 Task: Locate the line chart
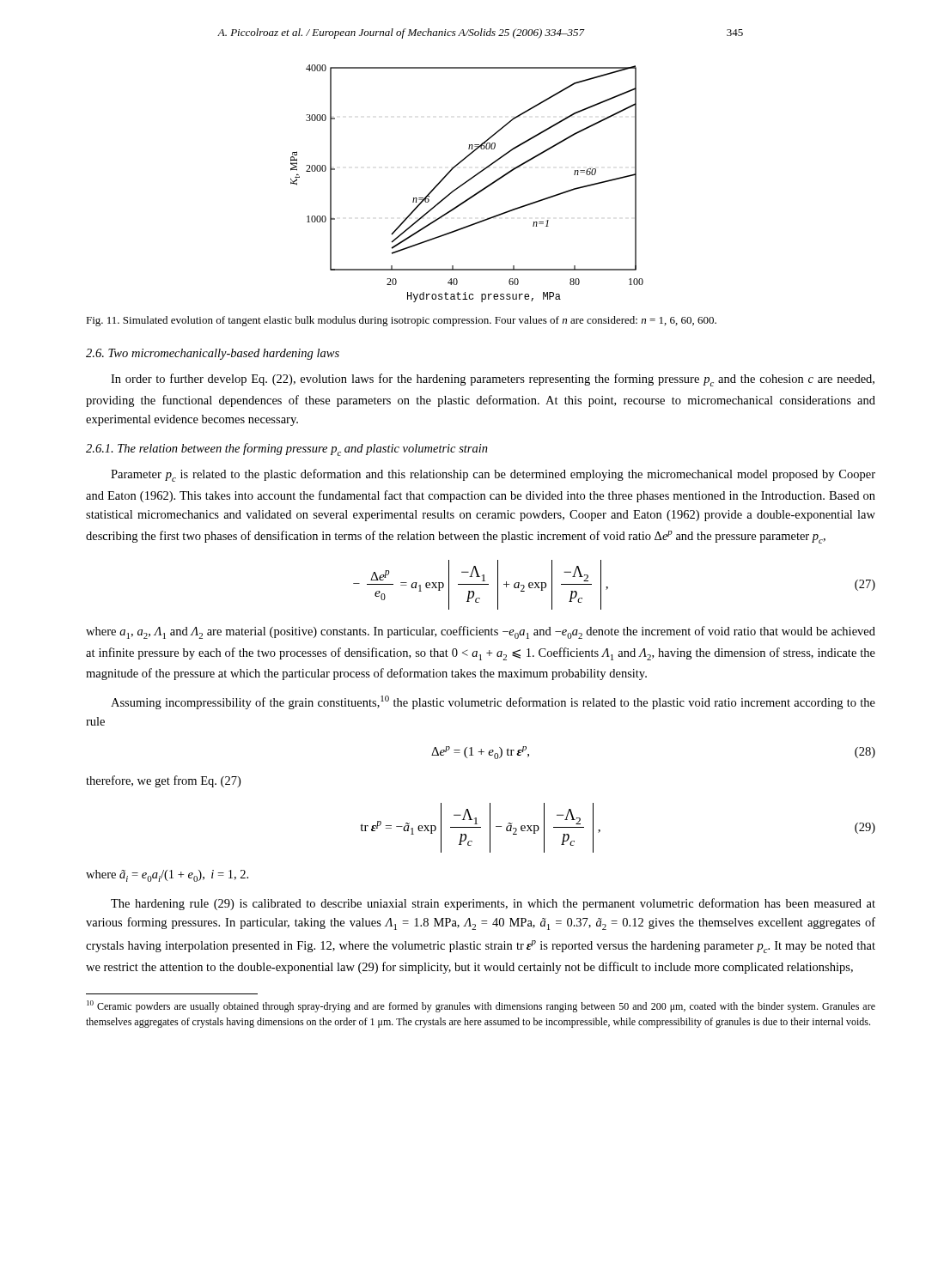point(481,181)
